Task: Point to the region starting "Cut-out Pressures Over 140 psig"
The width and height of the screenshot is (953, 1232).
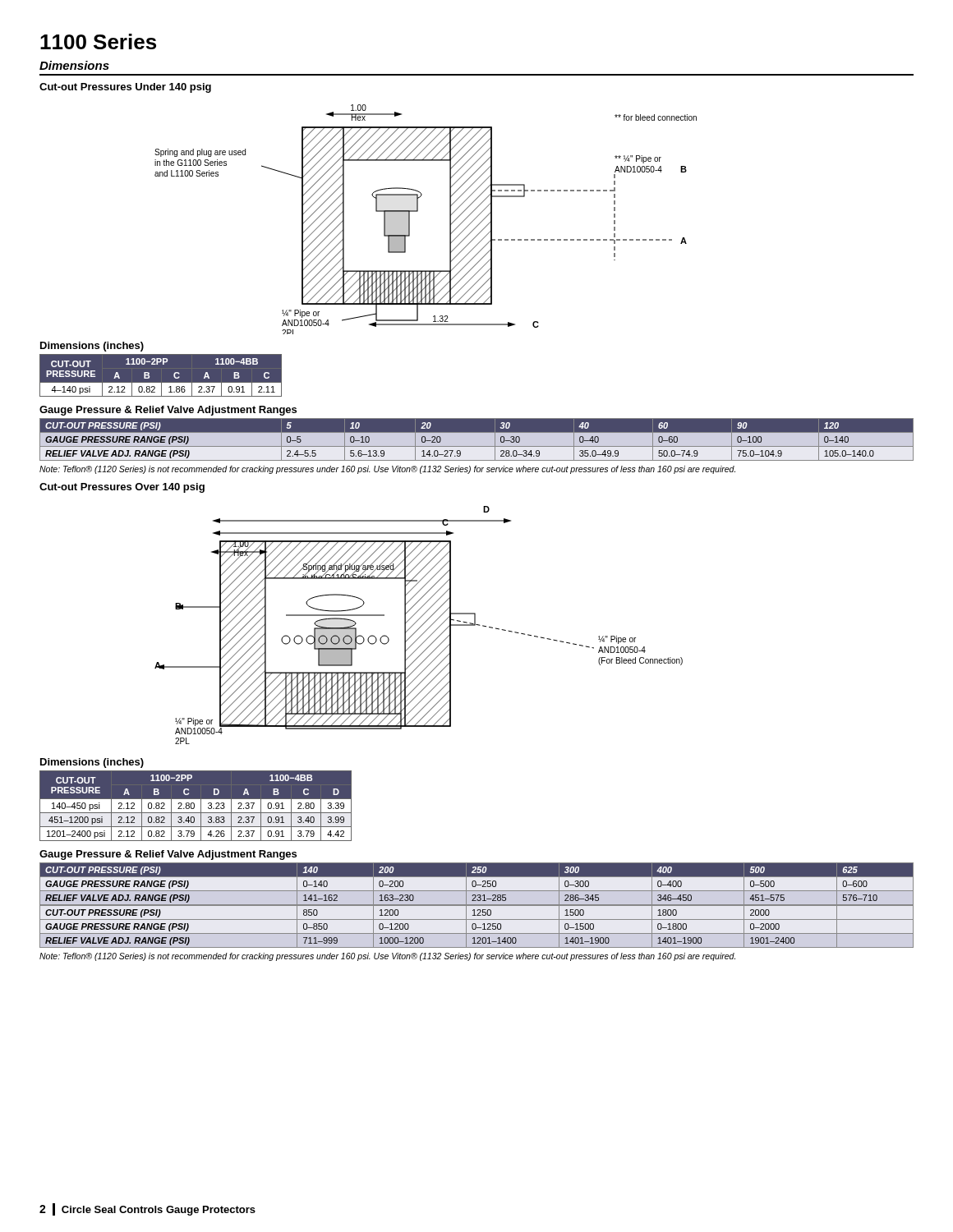Action: pyautogui.click(x=122, y=487)
